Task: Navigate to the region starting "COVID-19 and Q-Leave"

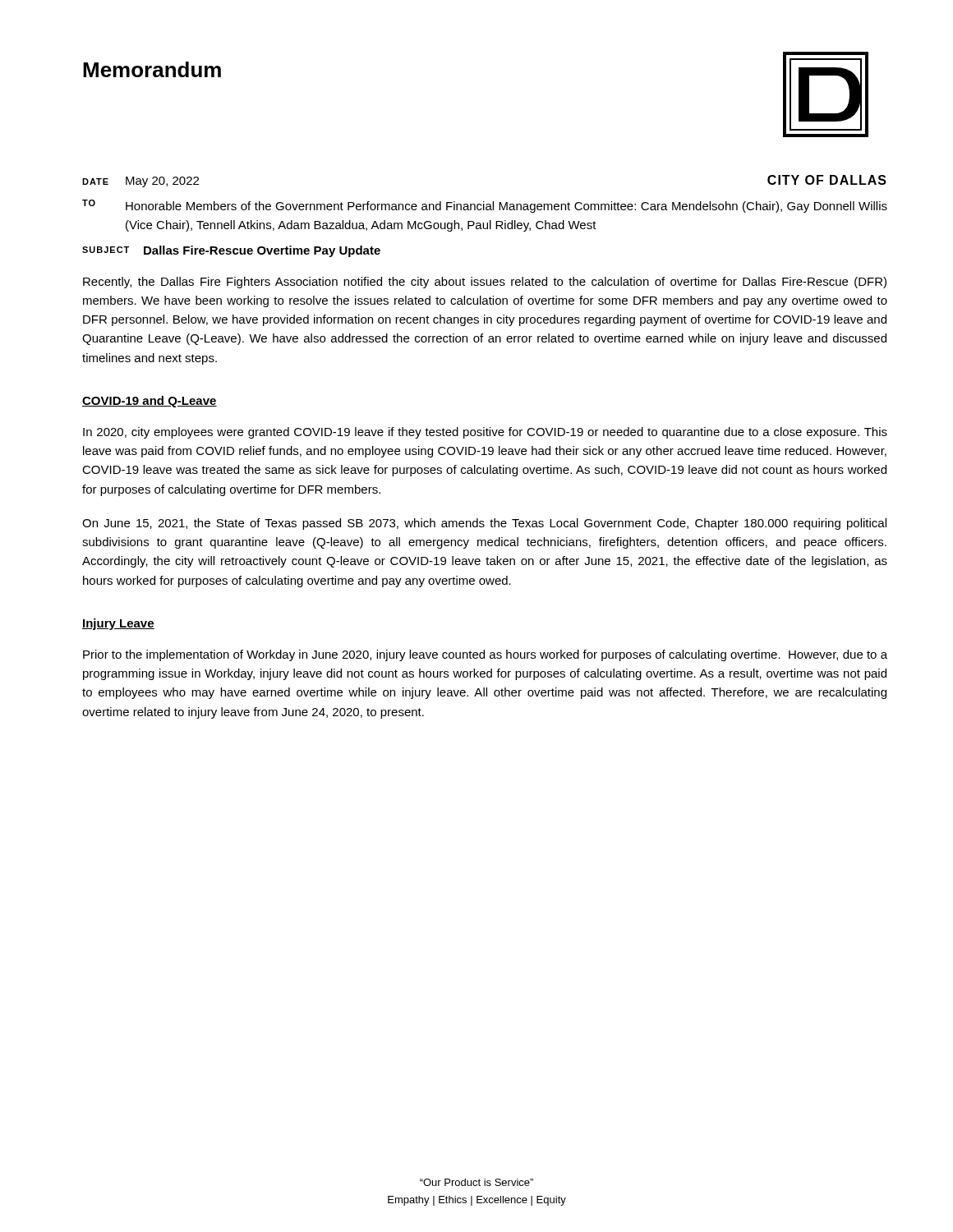Action: pos(149,400)
